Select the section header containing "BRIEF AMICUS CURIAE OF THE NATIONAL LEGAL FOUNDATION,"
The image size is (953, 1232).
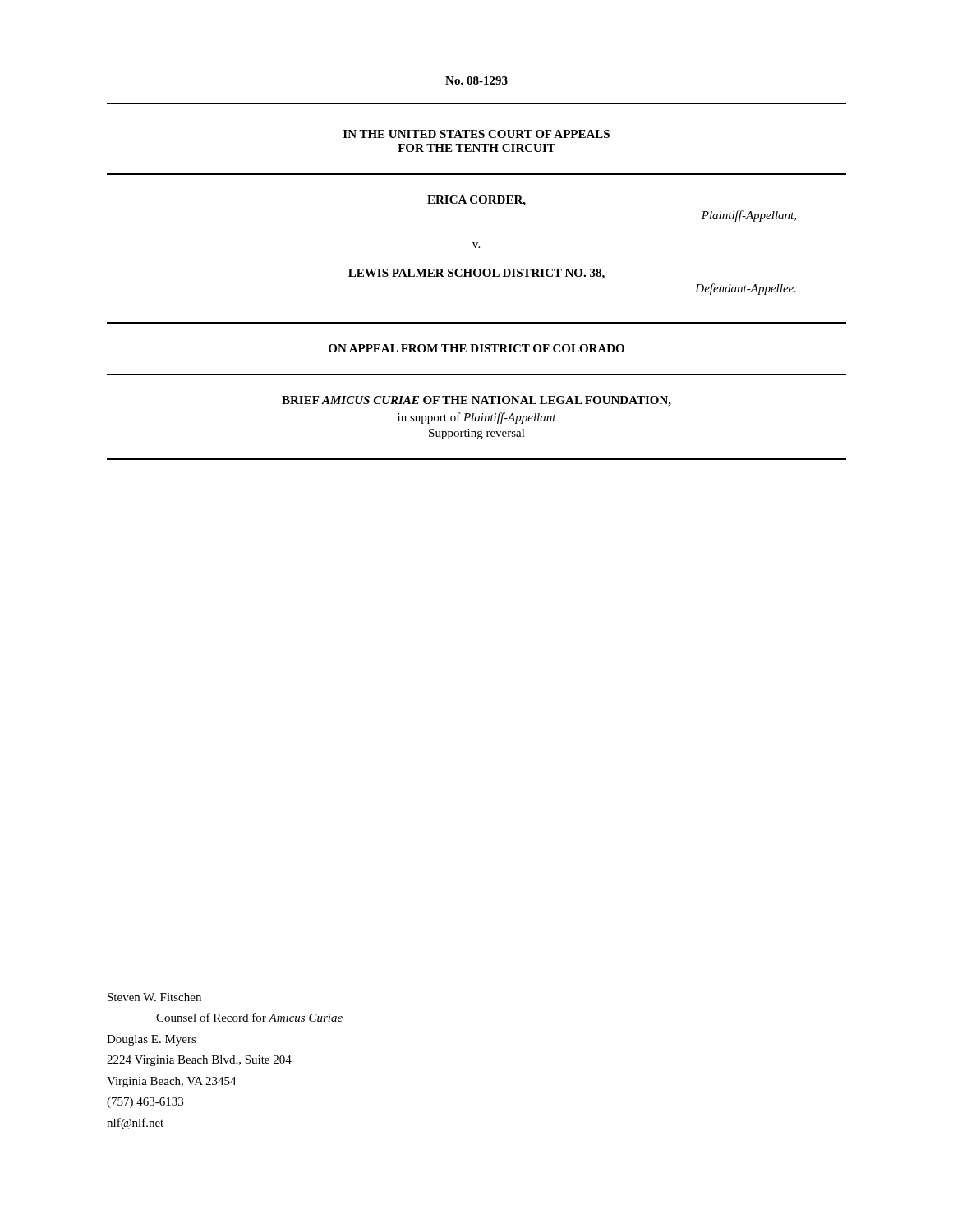coord(476,417)
